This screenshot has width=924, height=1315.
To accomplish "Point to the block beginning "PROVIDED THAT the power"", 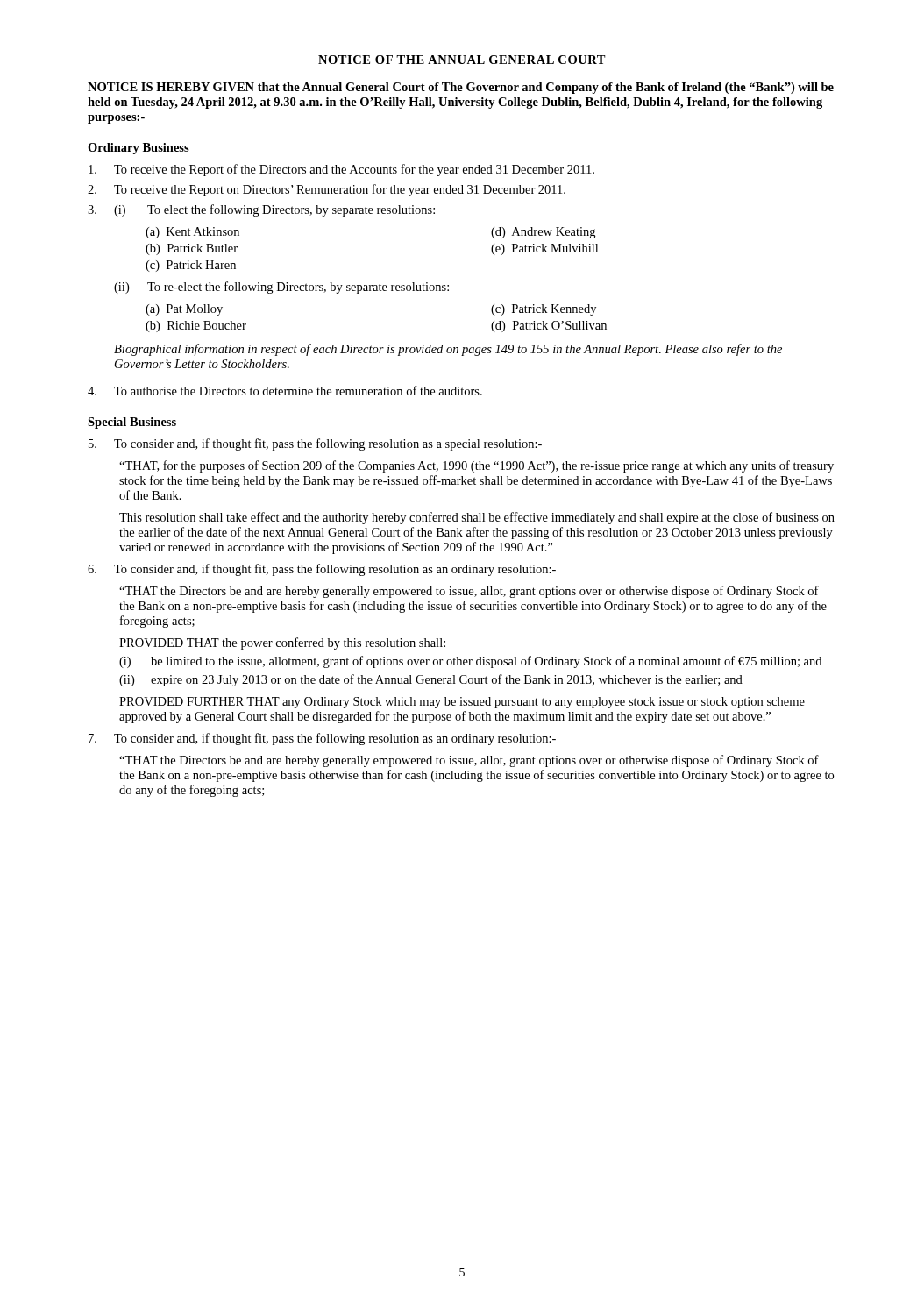I will click(283, 643).
